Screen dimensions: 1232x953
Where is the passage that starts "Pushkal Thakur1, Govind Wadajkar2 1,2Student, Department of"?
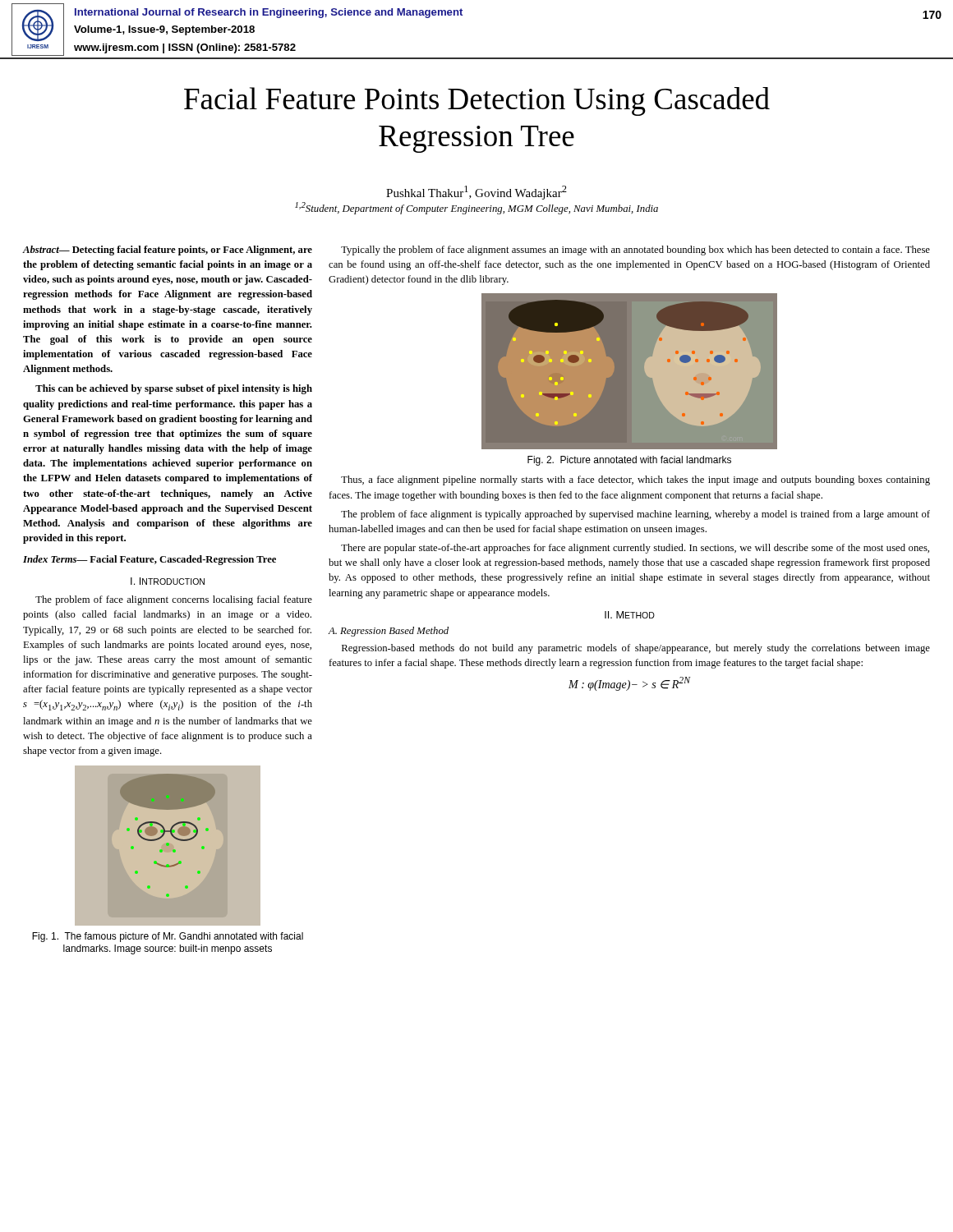pos(476,199)
